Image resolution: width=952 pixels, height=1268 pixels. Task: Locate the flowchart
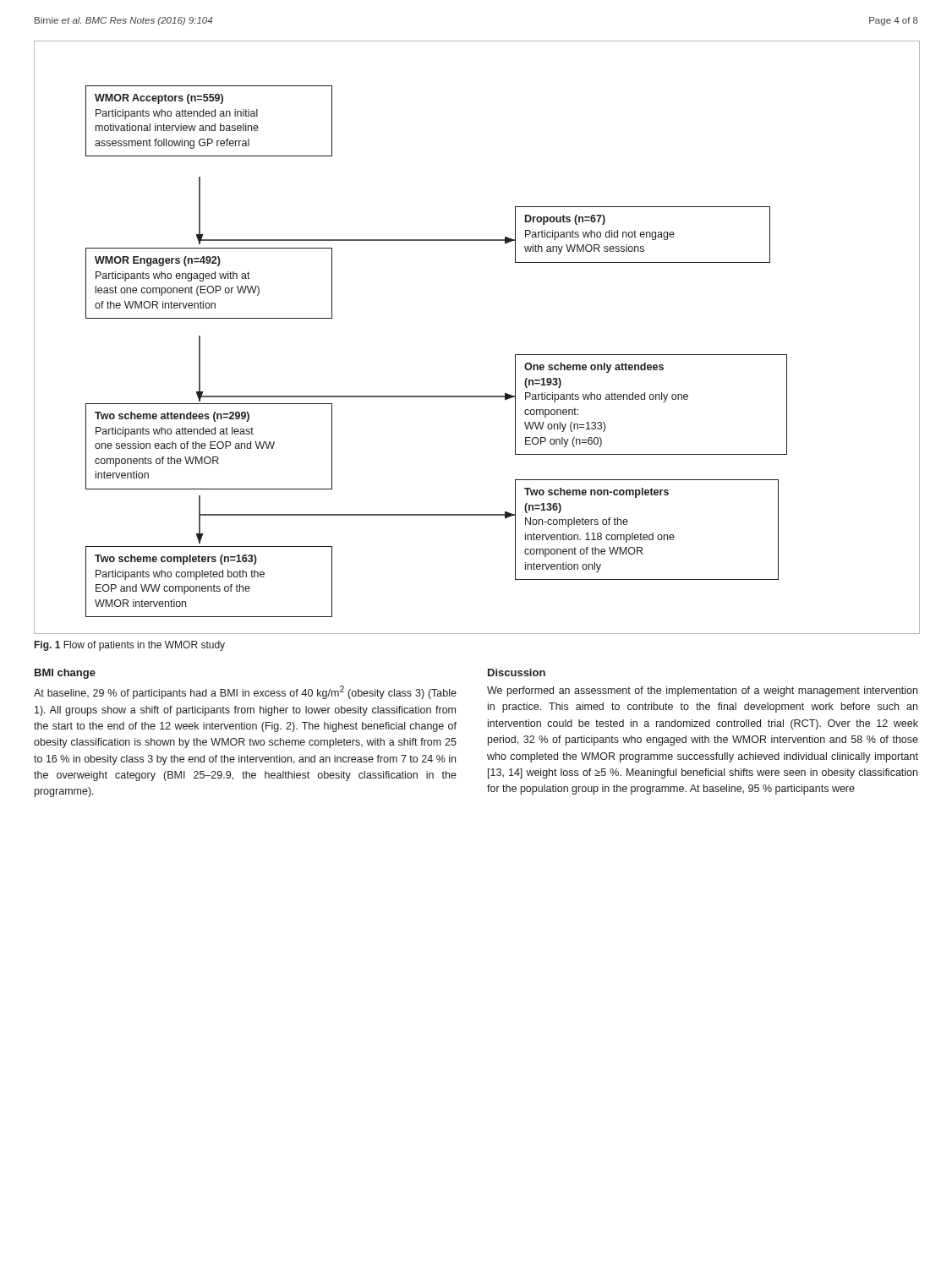477,337
